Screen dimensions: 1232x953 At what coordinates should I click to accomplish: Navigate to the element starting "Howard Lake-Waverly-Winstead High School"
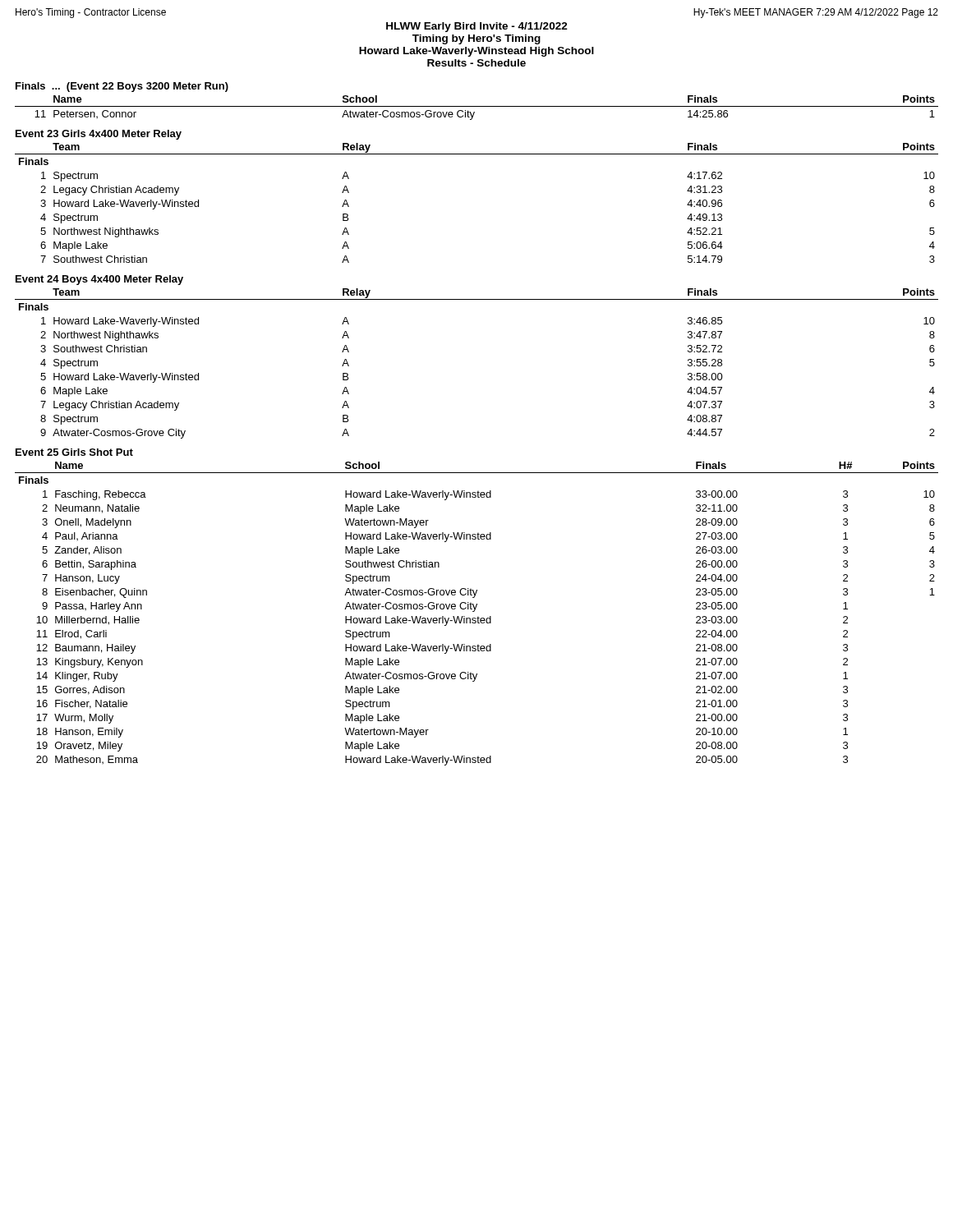coord(476,51)
